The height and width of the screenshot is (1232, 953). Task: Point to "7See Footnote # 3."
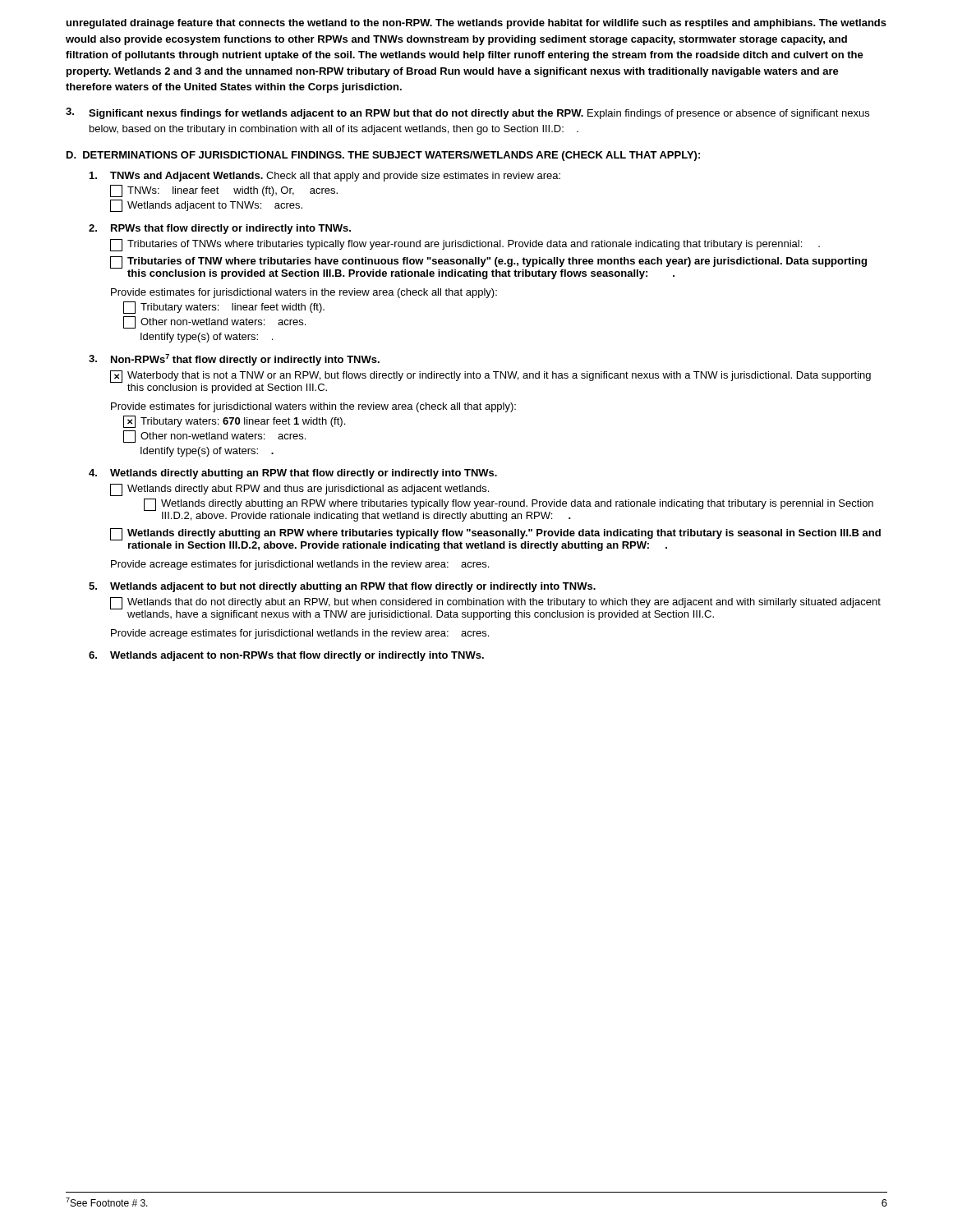pos(107,1202)
